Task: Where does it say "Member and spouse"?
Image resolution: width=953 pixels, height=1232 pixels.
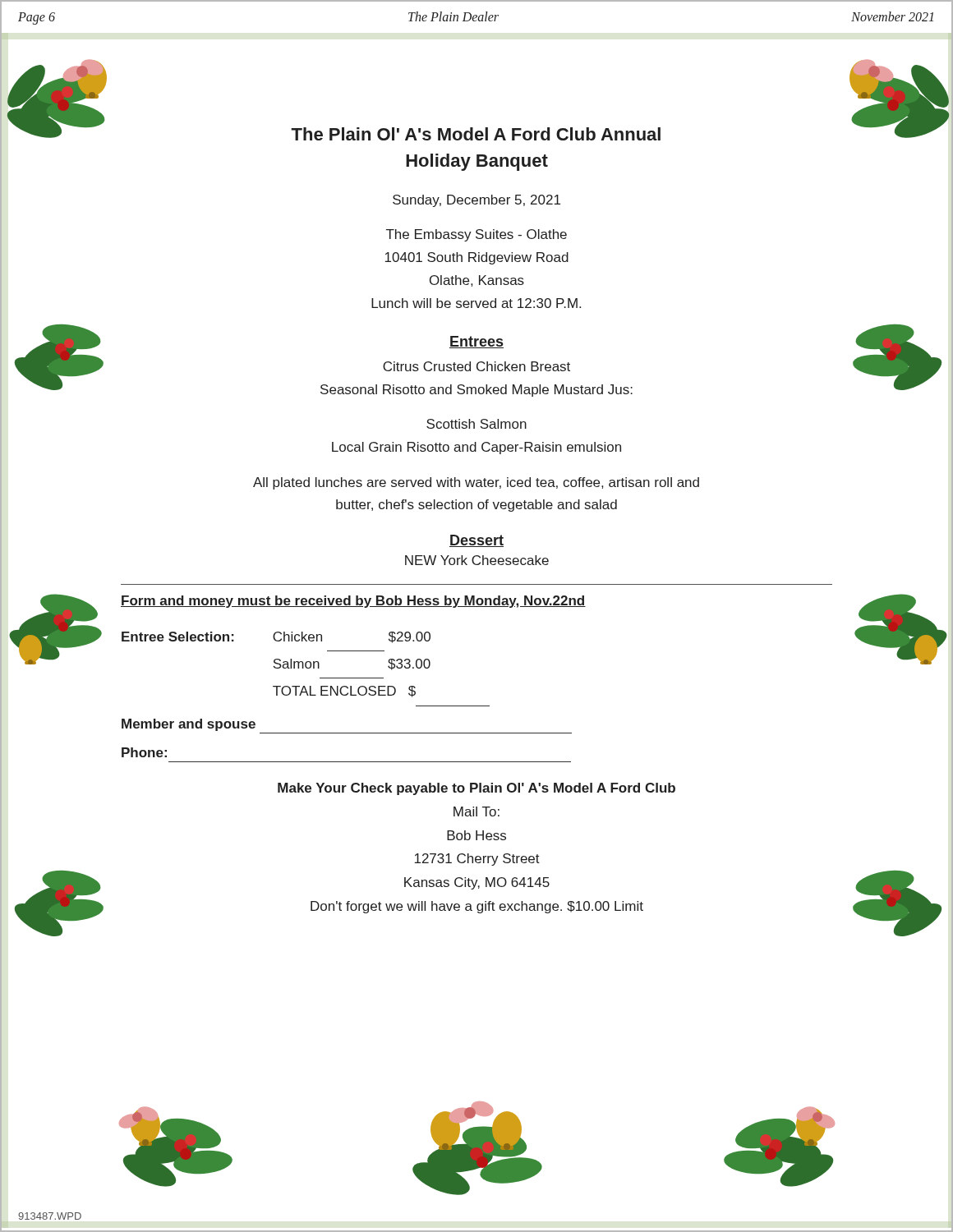Action: 346,725
